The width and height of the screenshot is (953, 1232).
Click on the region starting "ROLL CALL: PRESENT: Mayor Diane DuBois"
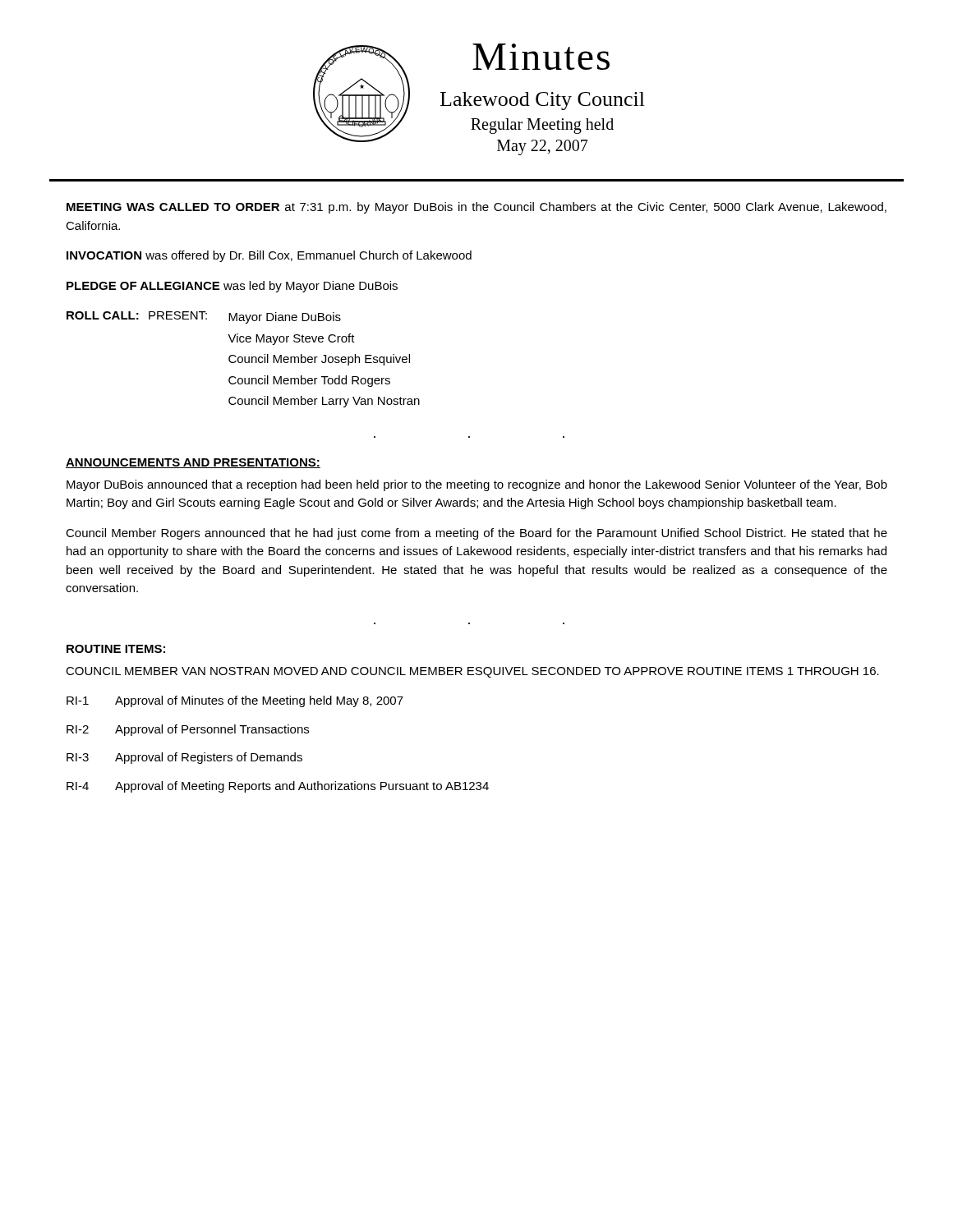204,317
